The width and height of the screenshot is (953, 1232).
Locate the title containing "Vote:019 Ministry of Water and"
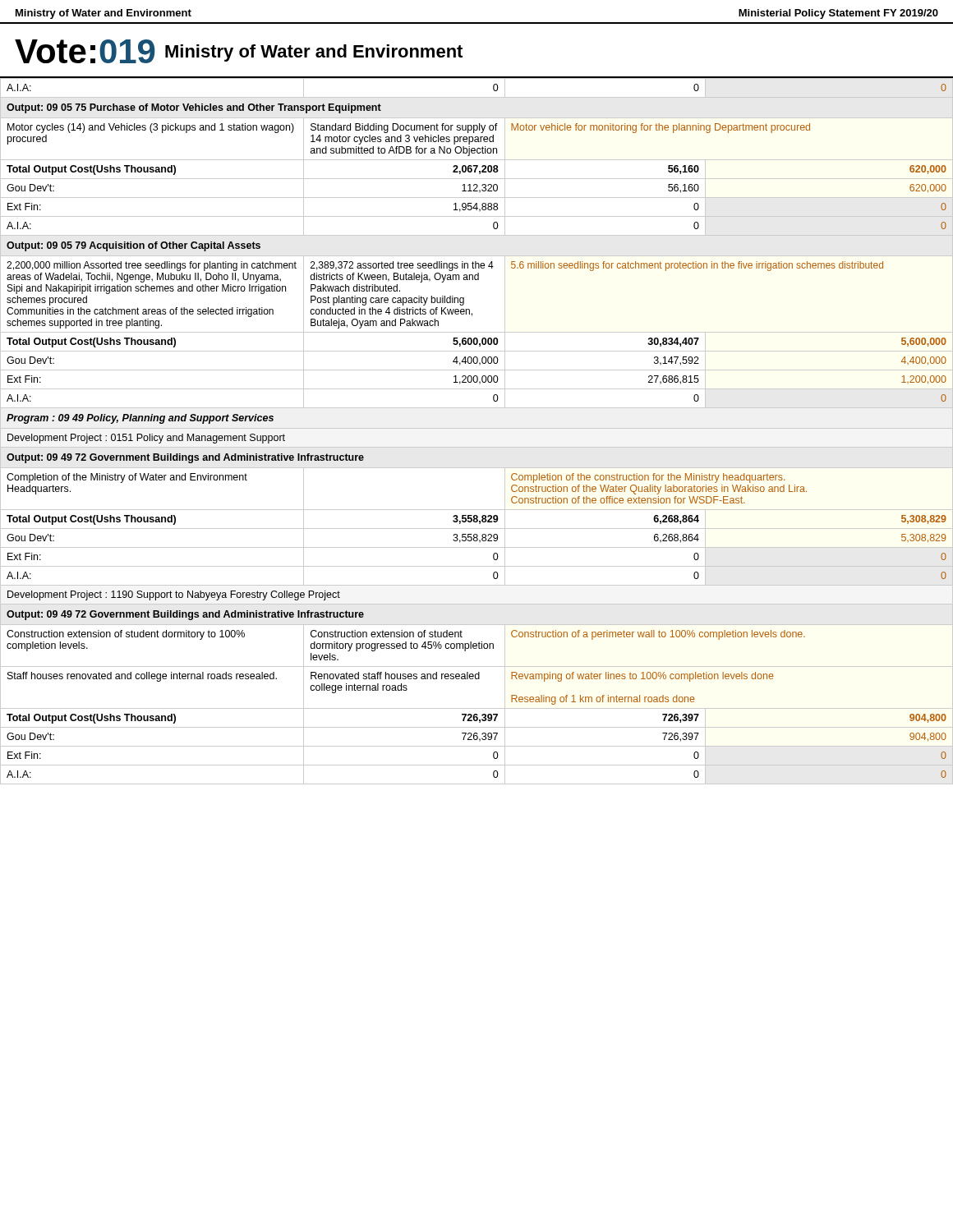[239, 52]
